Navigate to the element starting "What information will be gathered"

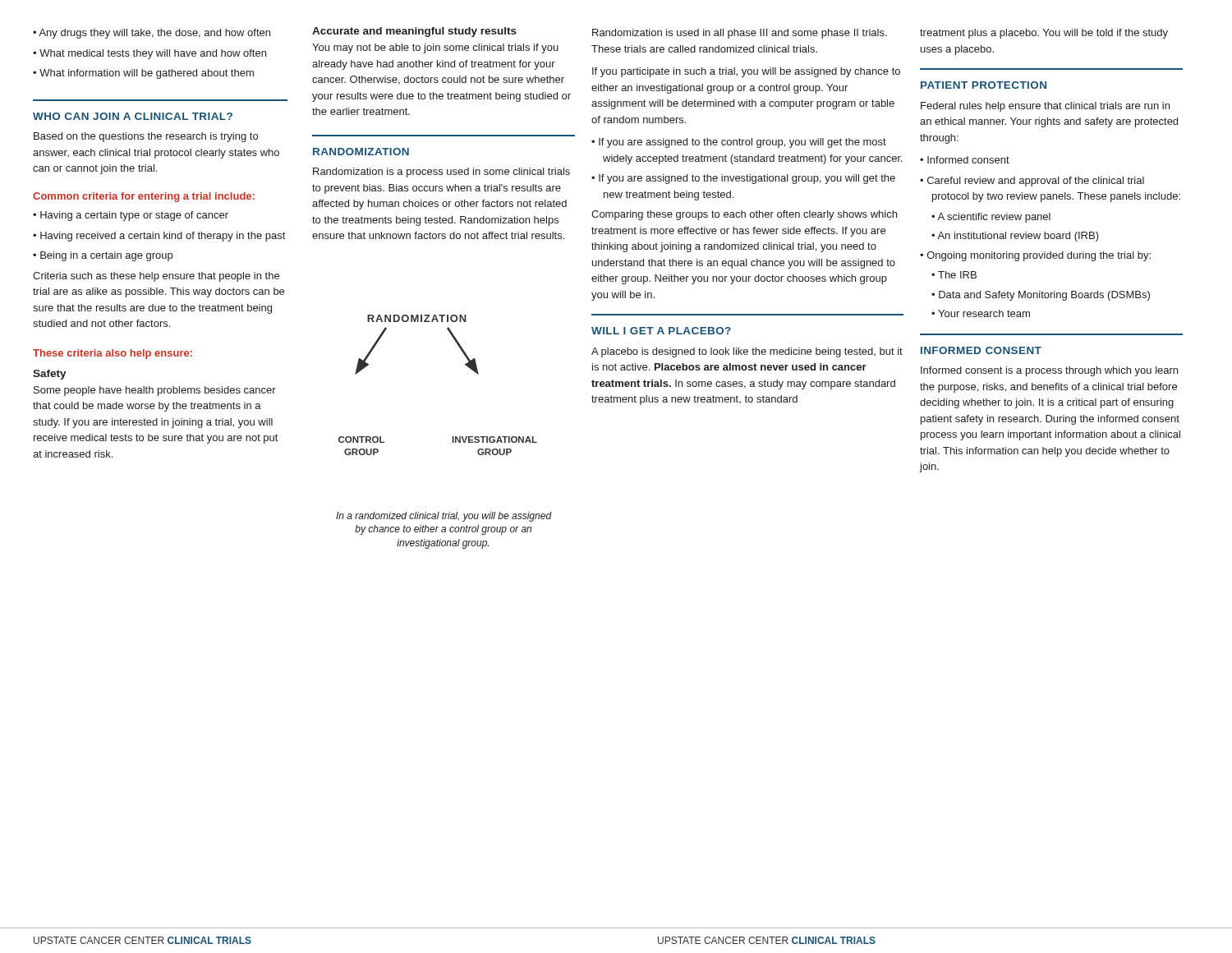tap(147, 73)
